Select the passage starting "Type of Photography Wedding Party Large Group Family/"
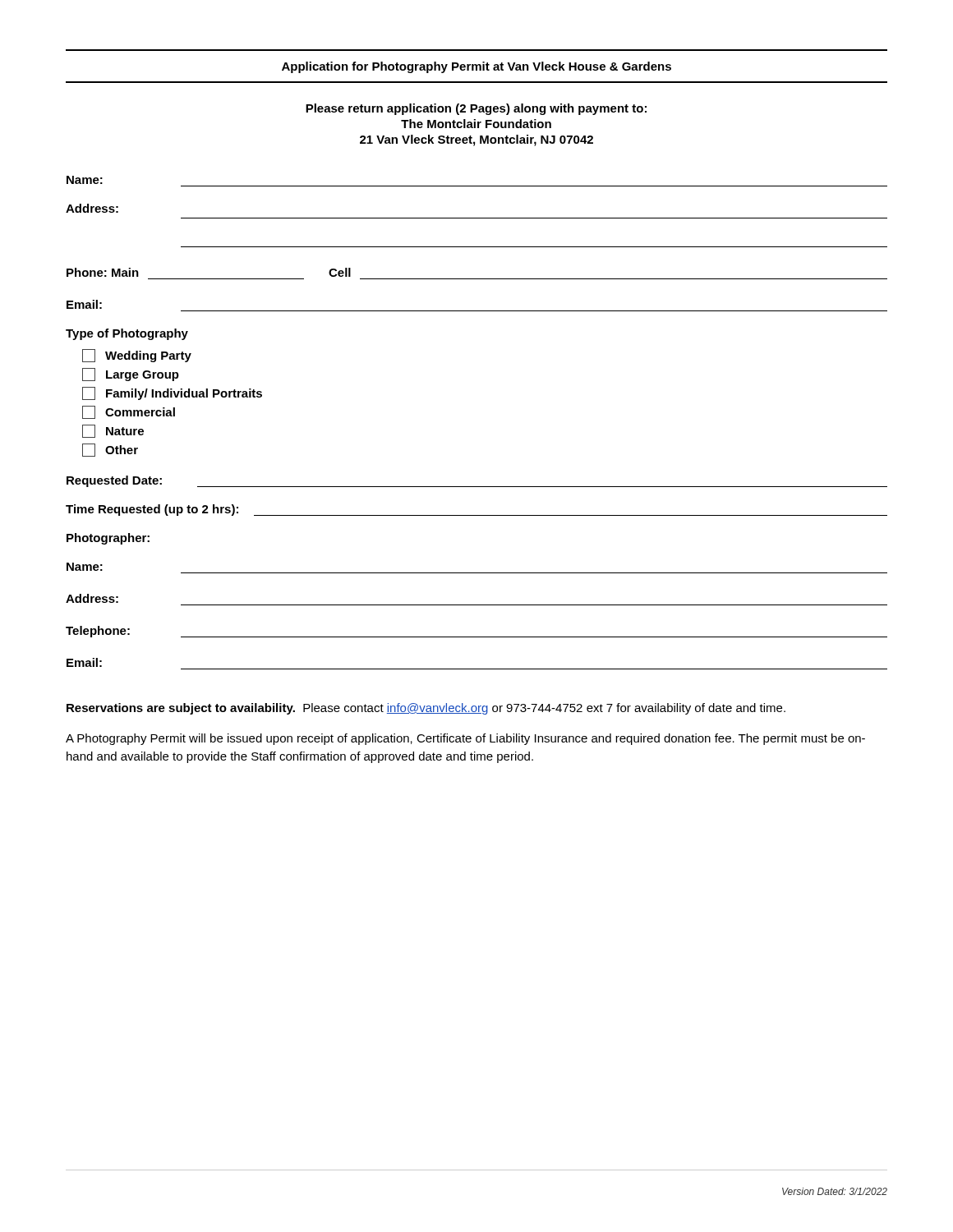Image resolution: width=953 pixels, height=1232 pixels. [x=127, y=334]
